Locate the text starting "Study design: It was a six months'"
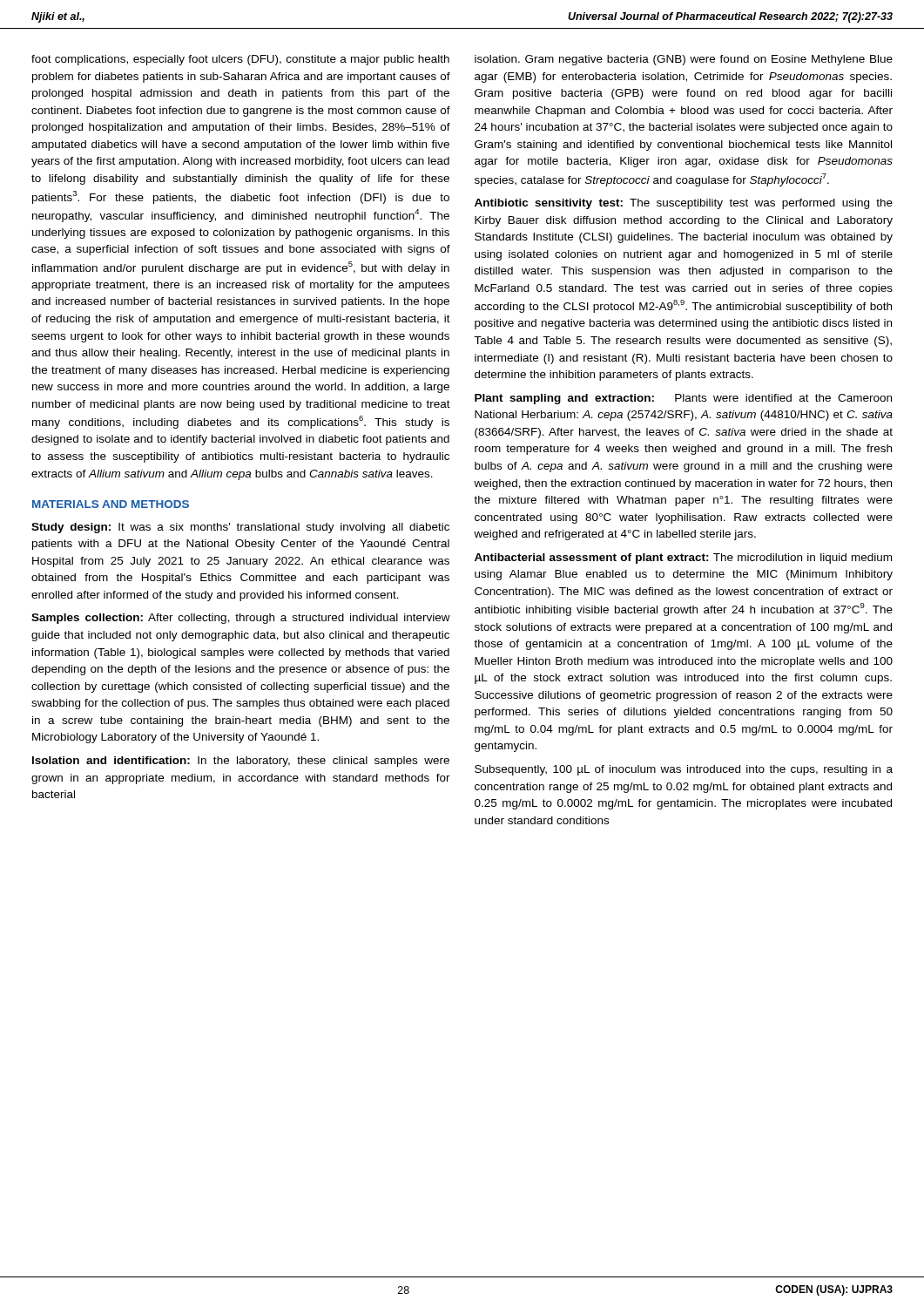Viewport: 924px width, 1307px height. click(241, 661)
